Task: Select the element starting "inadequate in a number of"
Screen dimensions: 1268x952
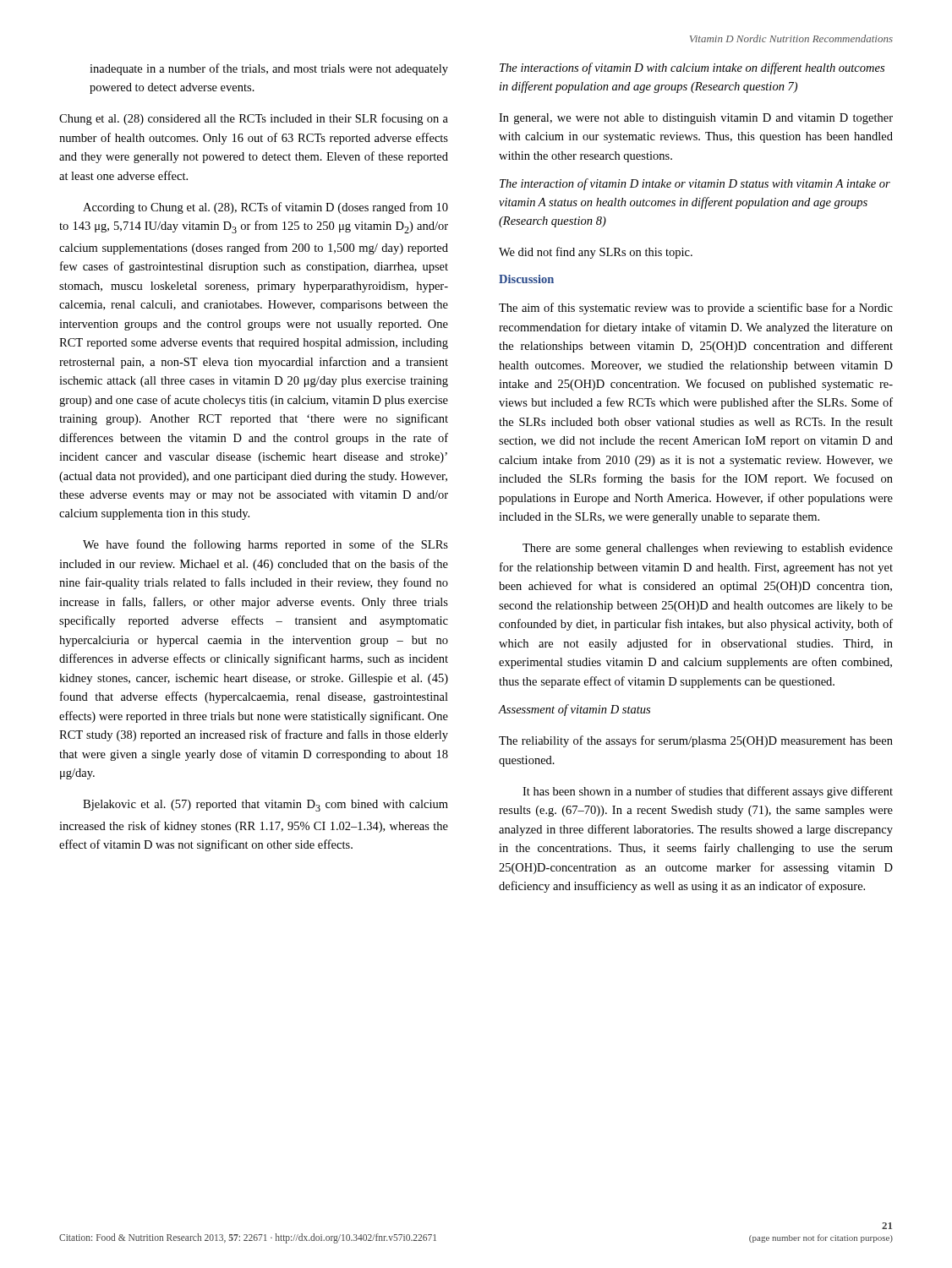Action: (x=269, y=78)
